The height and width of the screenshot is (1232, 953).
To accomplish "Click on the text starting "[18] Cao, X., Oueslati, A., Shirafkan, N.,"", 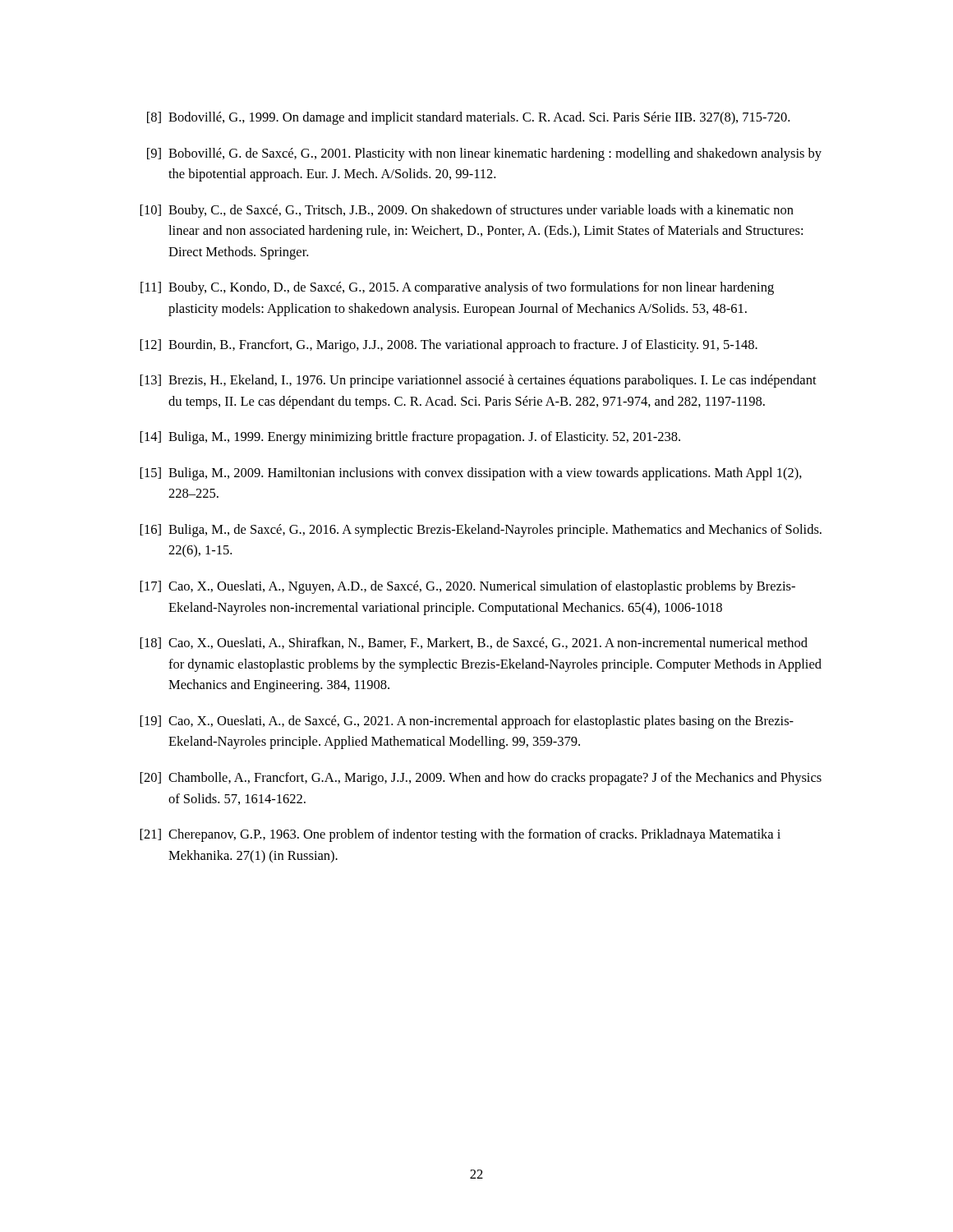I will coord(476,664).
